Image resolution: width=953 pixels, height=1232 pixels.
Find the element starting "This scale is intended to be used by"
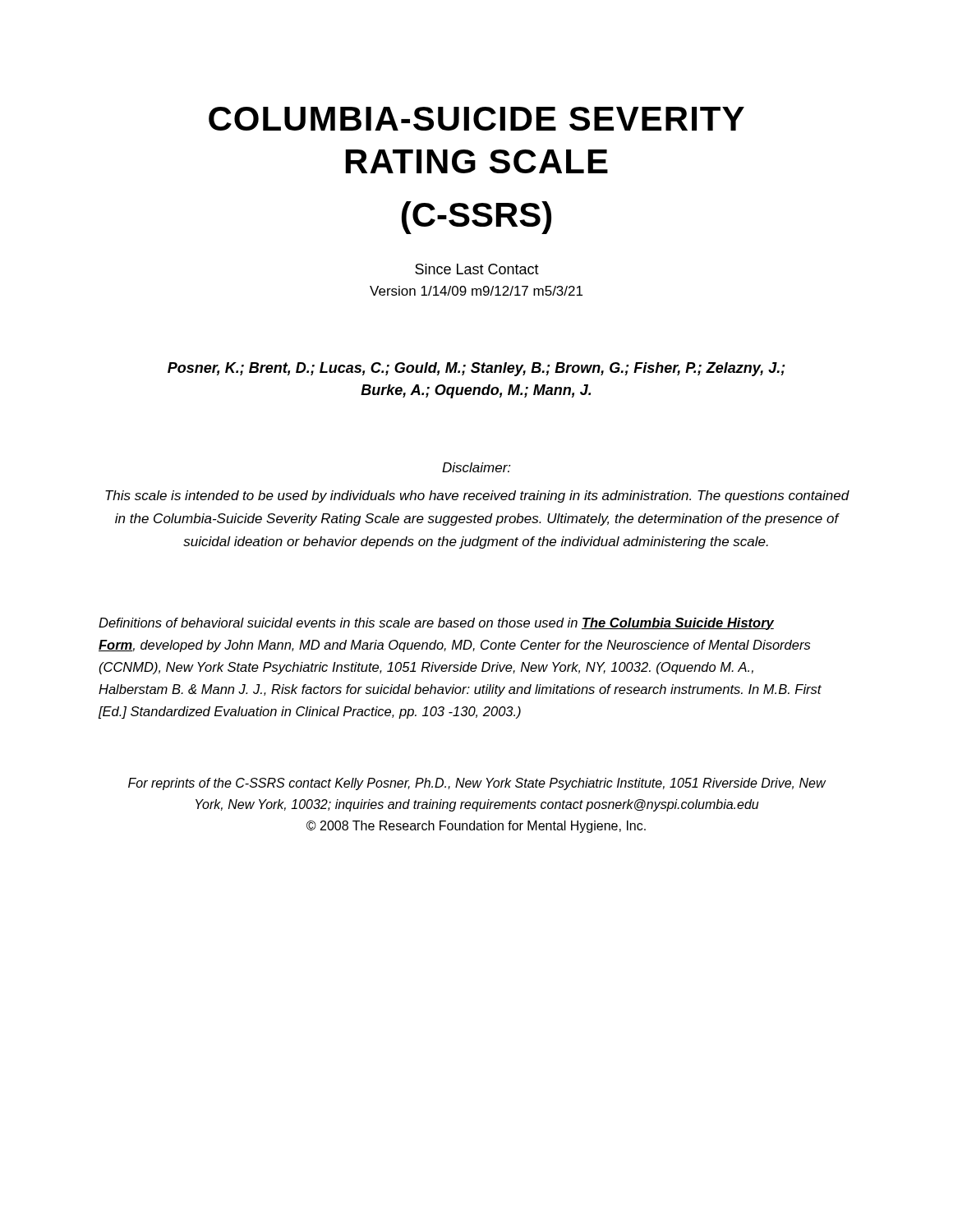(x=476, y=519)
